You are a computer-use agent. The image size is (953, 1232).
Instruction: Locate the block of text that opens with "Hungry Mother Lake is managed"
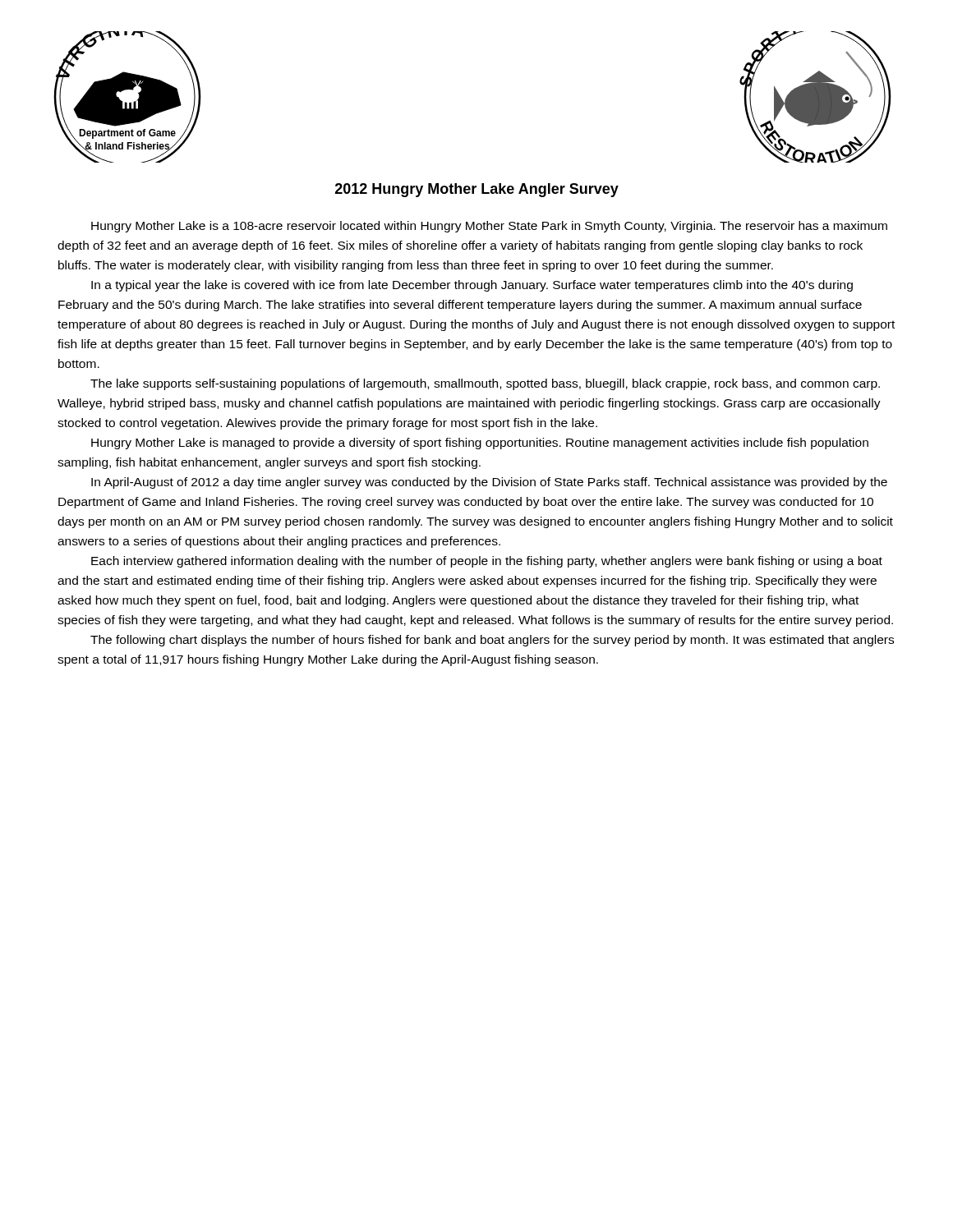tap(476, 453)
